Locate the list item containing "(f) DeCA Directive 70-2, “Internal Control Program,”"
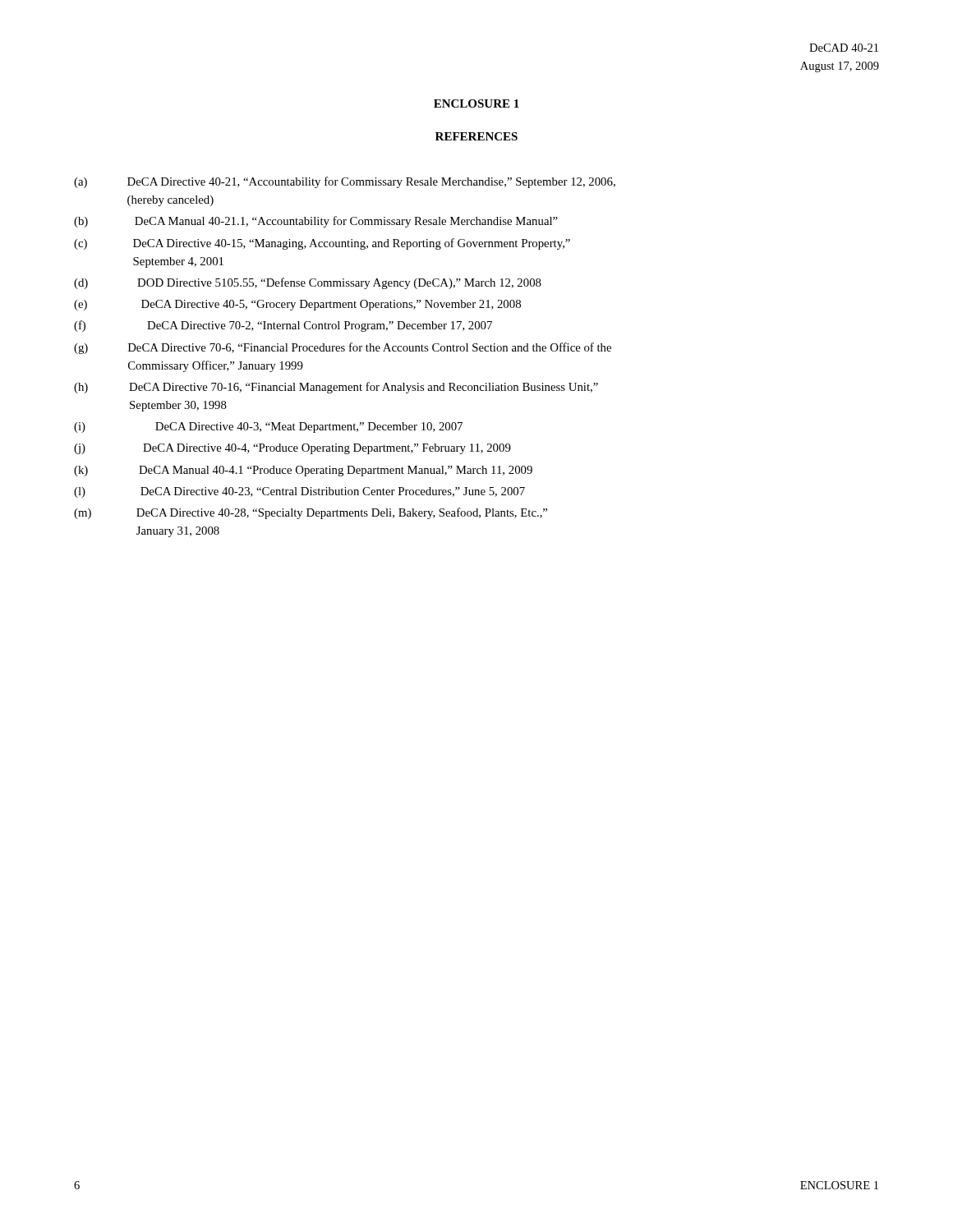 point(476,326)
